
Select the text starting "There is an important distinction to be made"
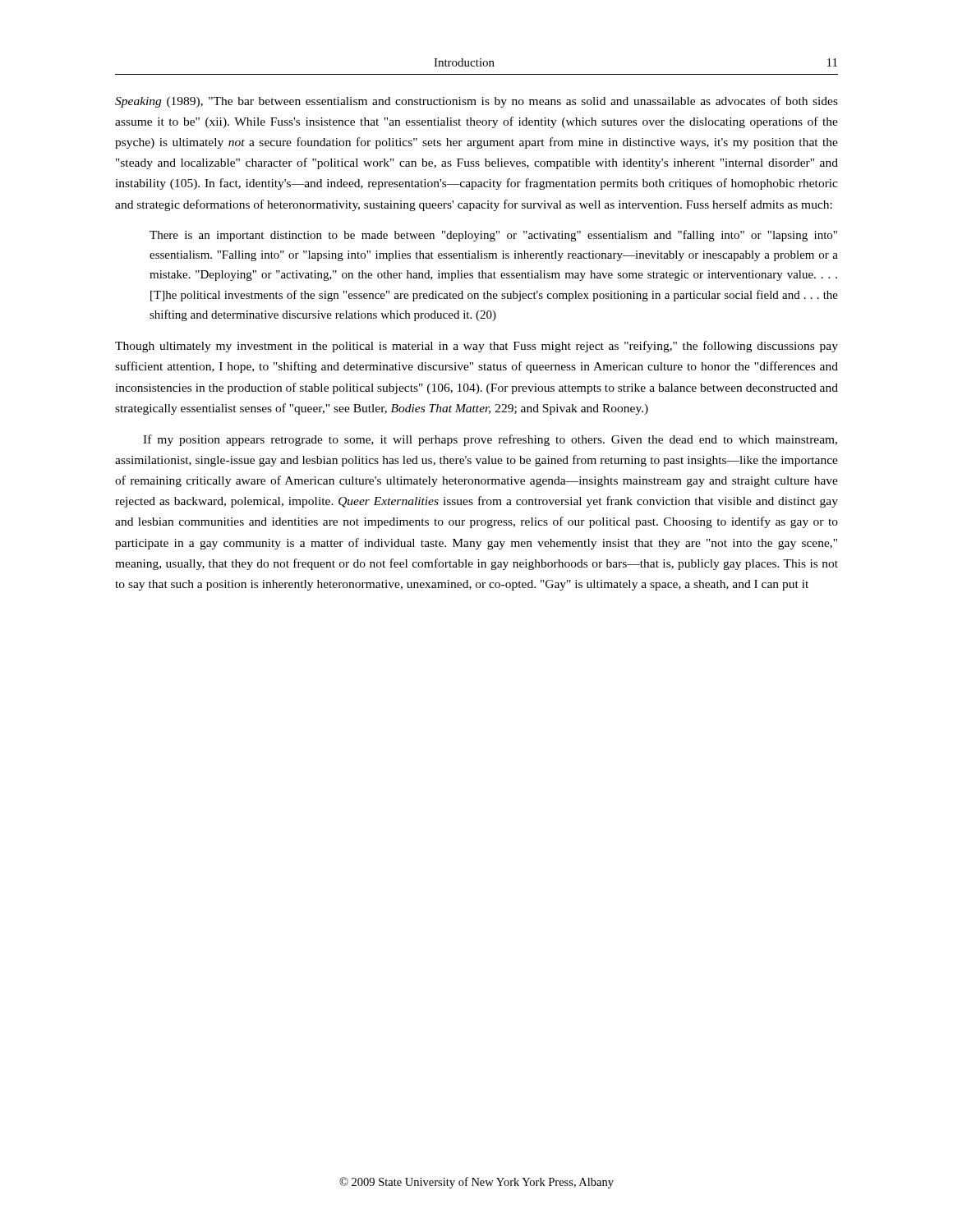coord(494,275)
